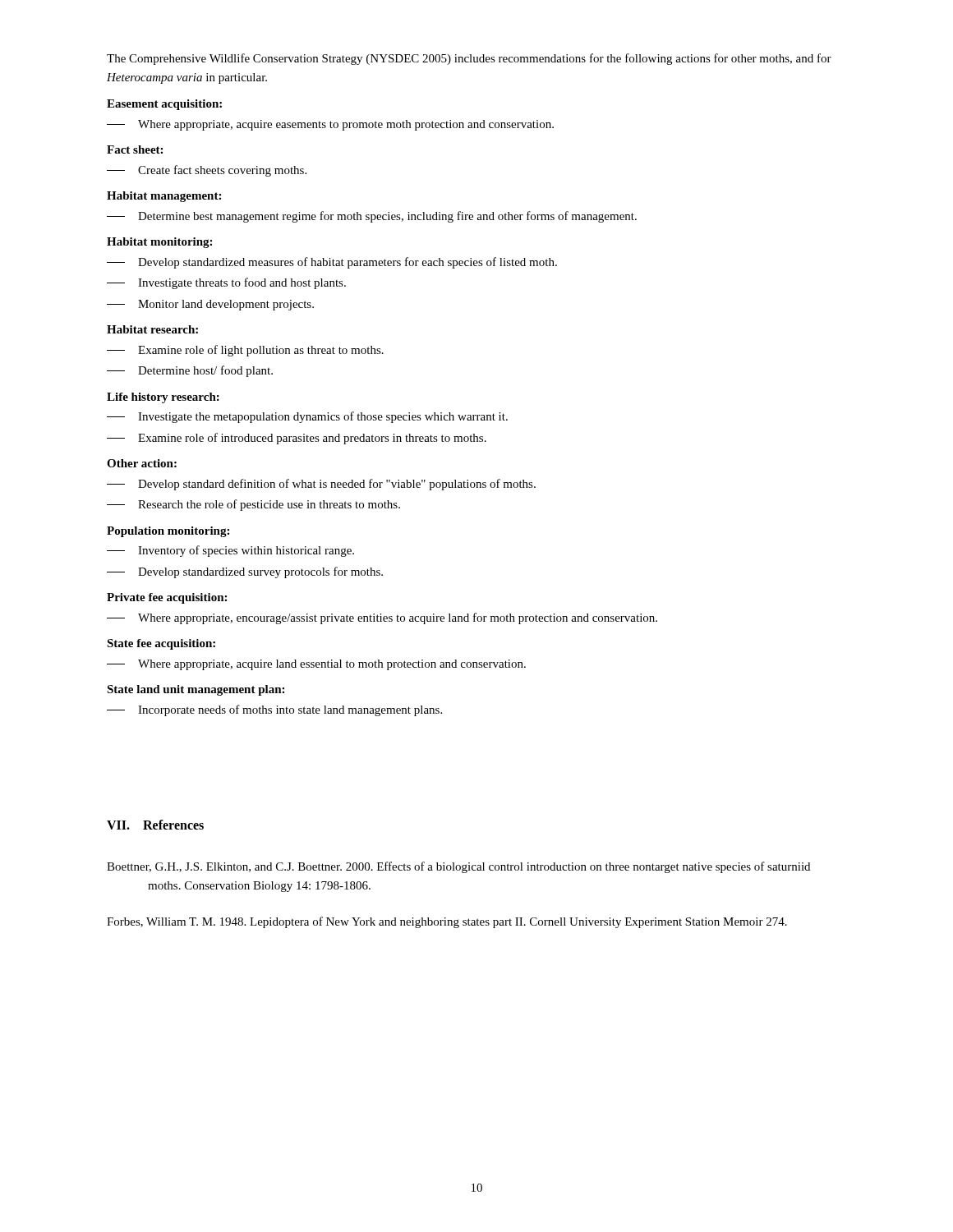Click the passage that begins "Develop standardized measures of"
953x1232 pixels.
pos(476,262)
